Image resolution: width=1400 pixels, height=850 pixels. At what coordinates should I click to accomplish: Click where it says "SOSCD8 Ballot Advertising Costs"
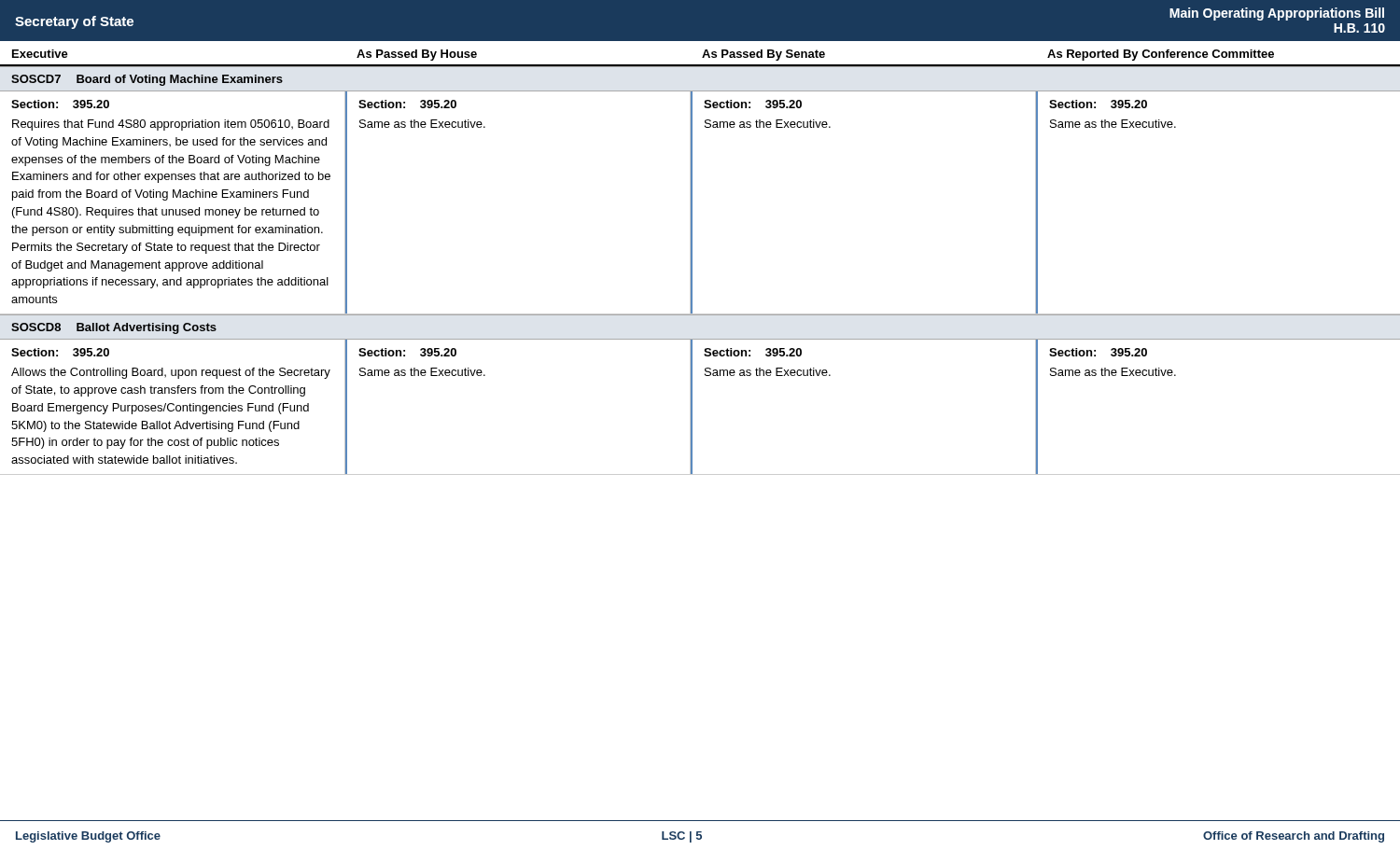114,327
